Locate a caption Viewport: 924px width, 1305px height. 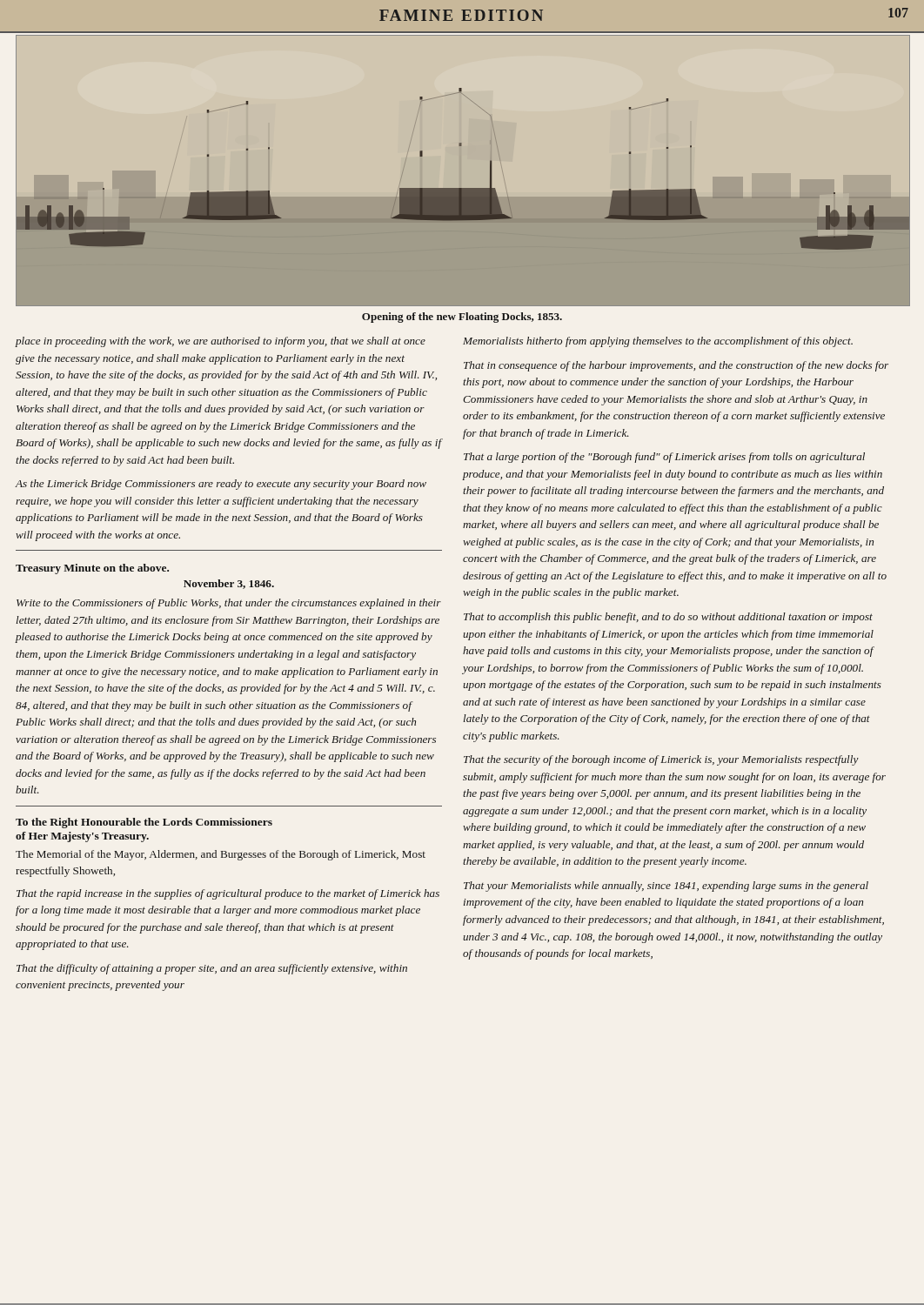(462, 316)
